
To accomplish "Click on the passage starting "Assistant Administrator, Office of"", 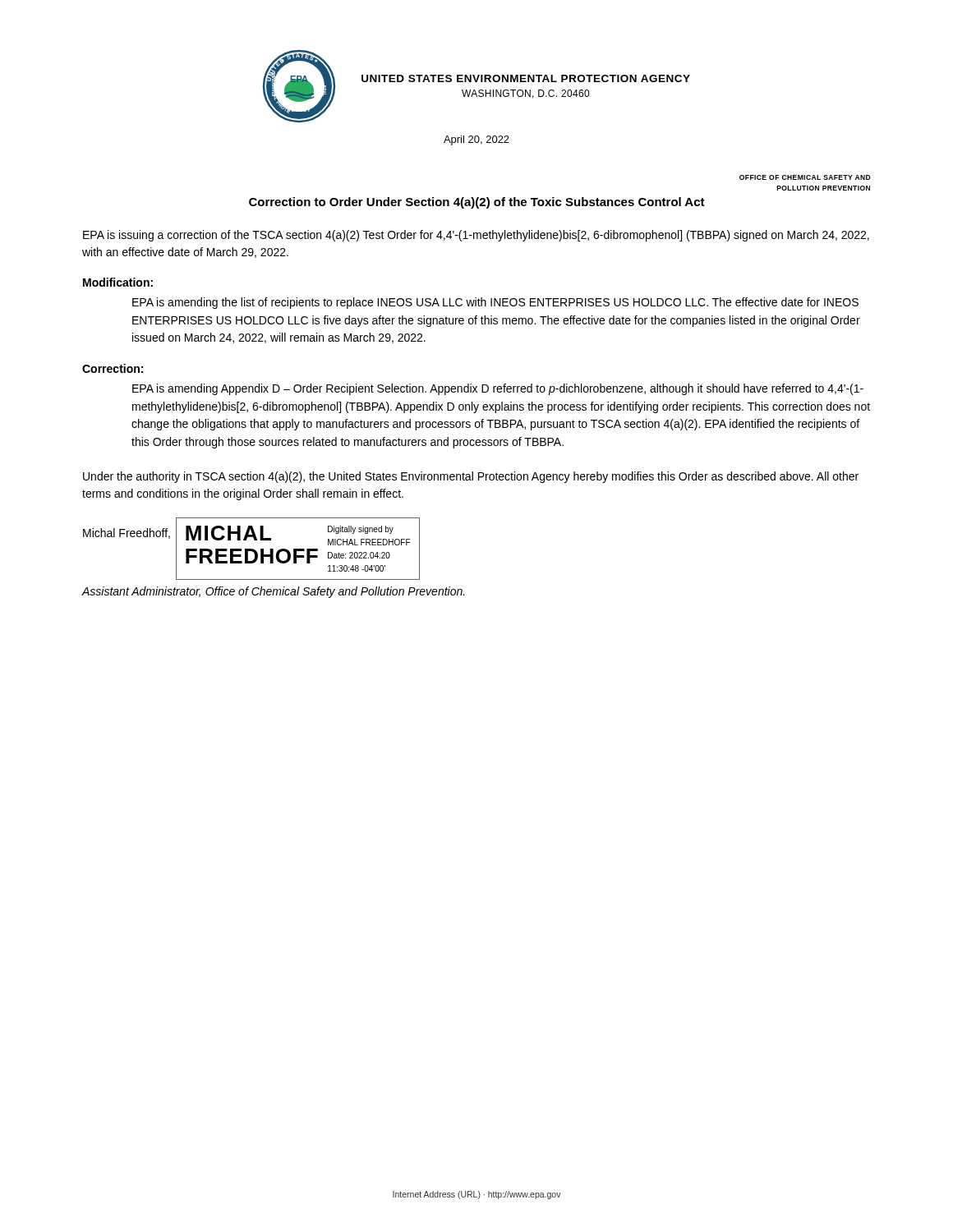I will pos(274,591).
